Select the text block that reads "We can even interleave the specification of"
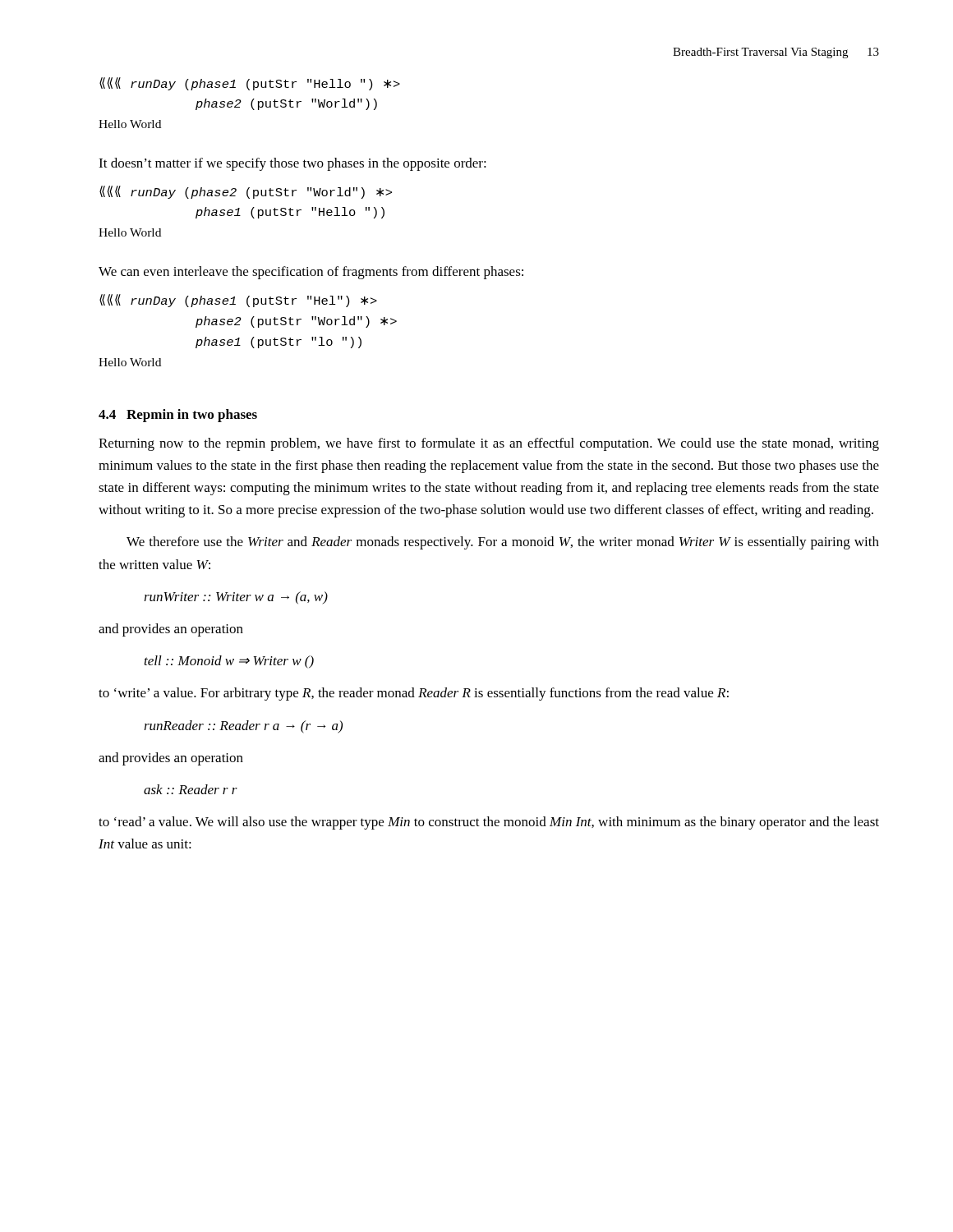Screen dimensions: 1232x953 (x=312, y=272)
